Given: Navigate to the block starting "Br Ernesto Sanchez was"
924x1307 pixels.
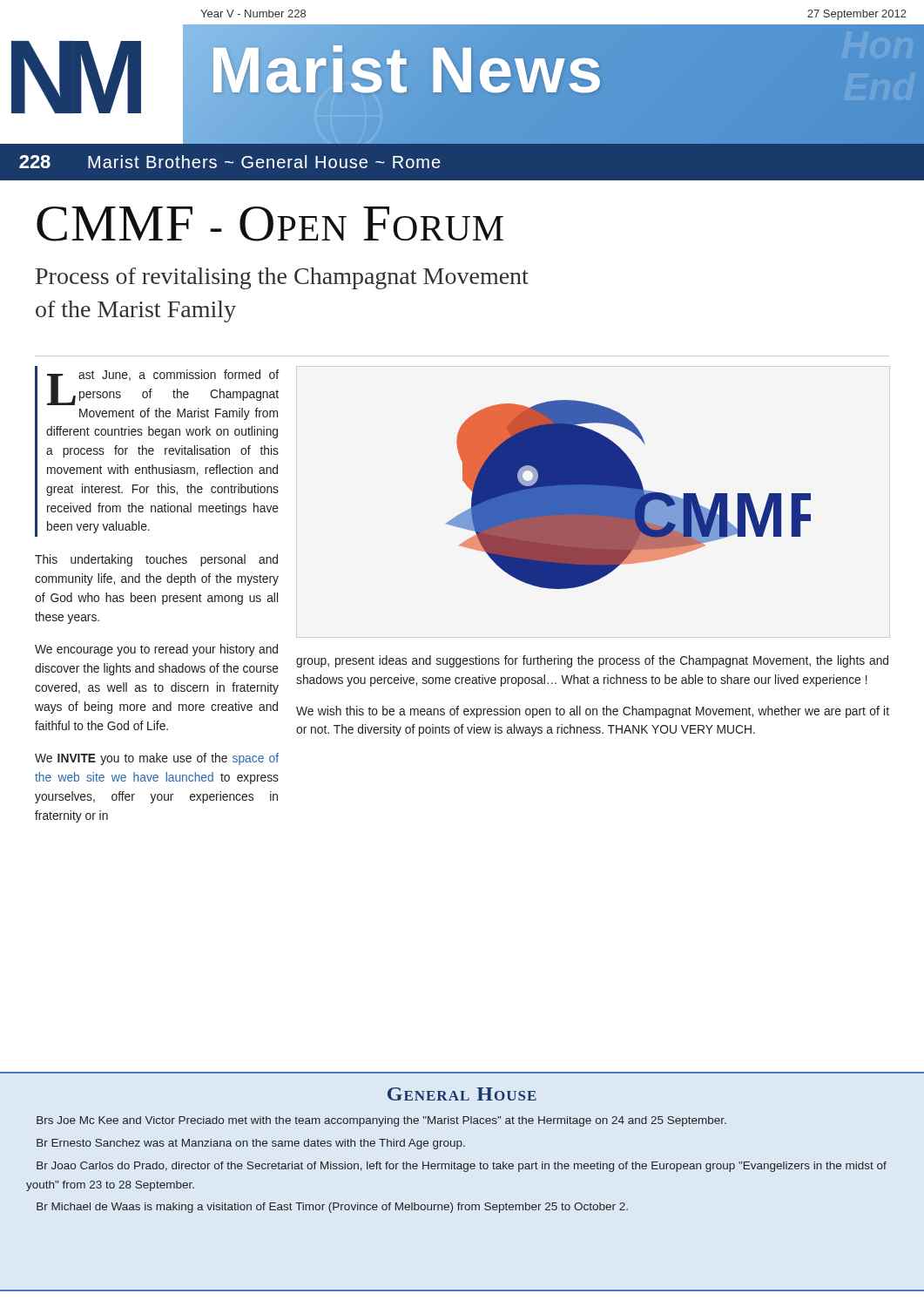Looking at the screenshot, I should tap(246, 1143).
